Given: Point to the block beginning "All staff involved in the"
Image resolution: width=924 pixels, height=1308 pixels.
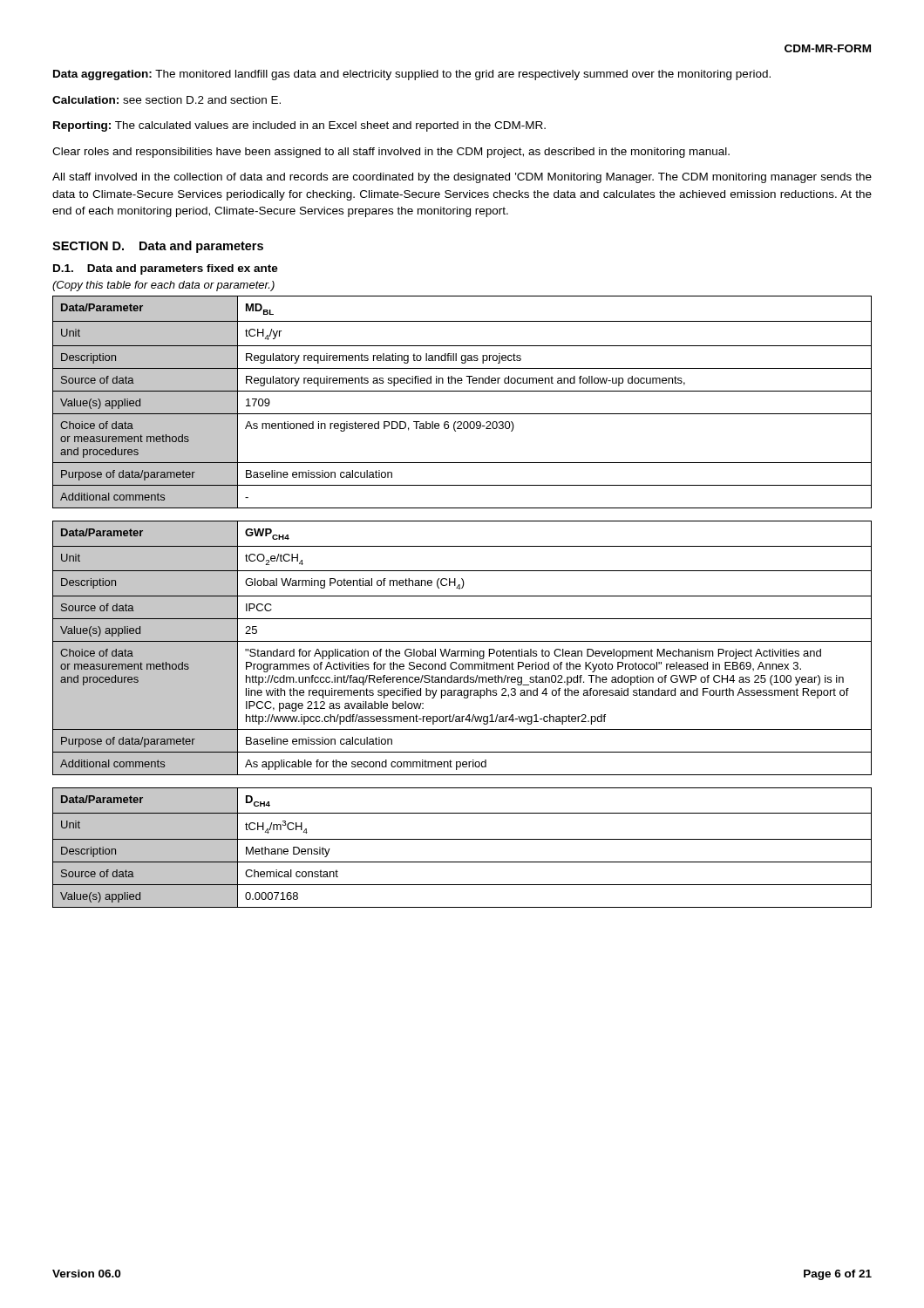Looking at the screenshot, I should pyautogui.click(x=462, y=194).
